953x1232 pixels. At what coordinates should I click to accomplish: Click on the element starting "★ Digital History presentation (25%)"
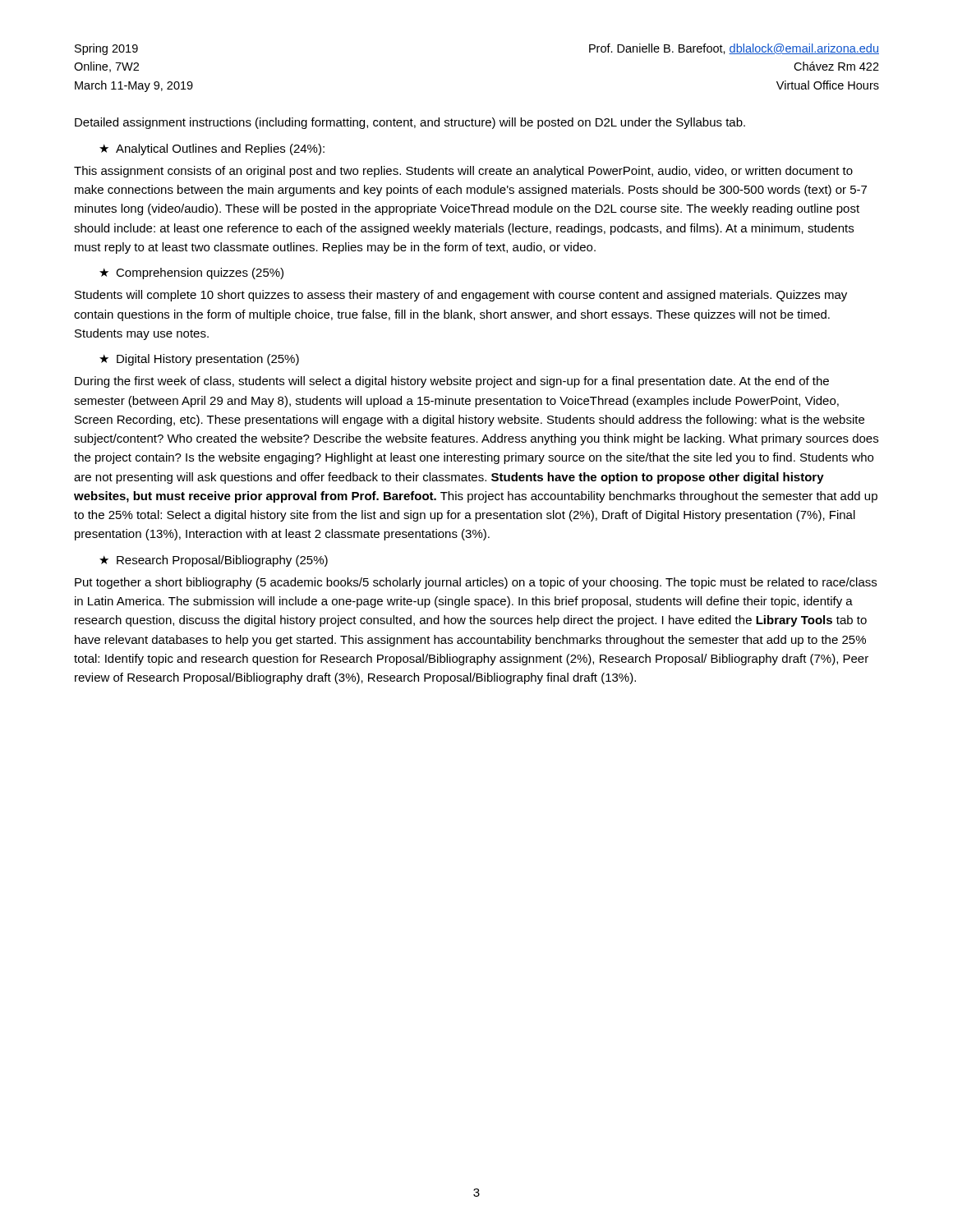[199, 359]
